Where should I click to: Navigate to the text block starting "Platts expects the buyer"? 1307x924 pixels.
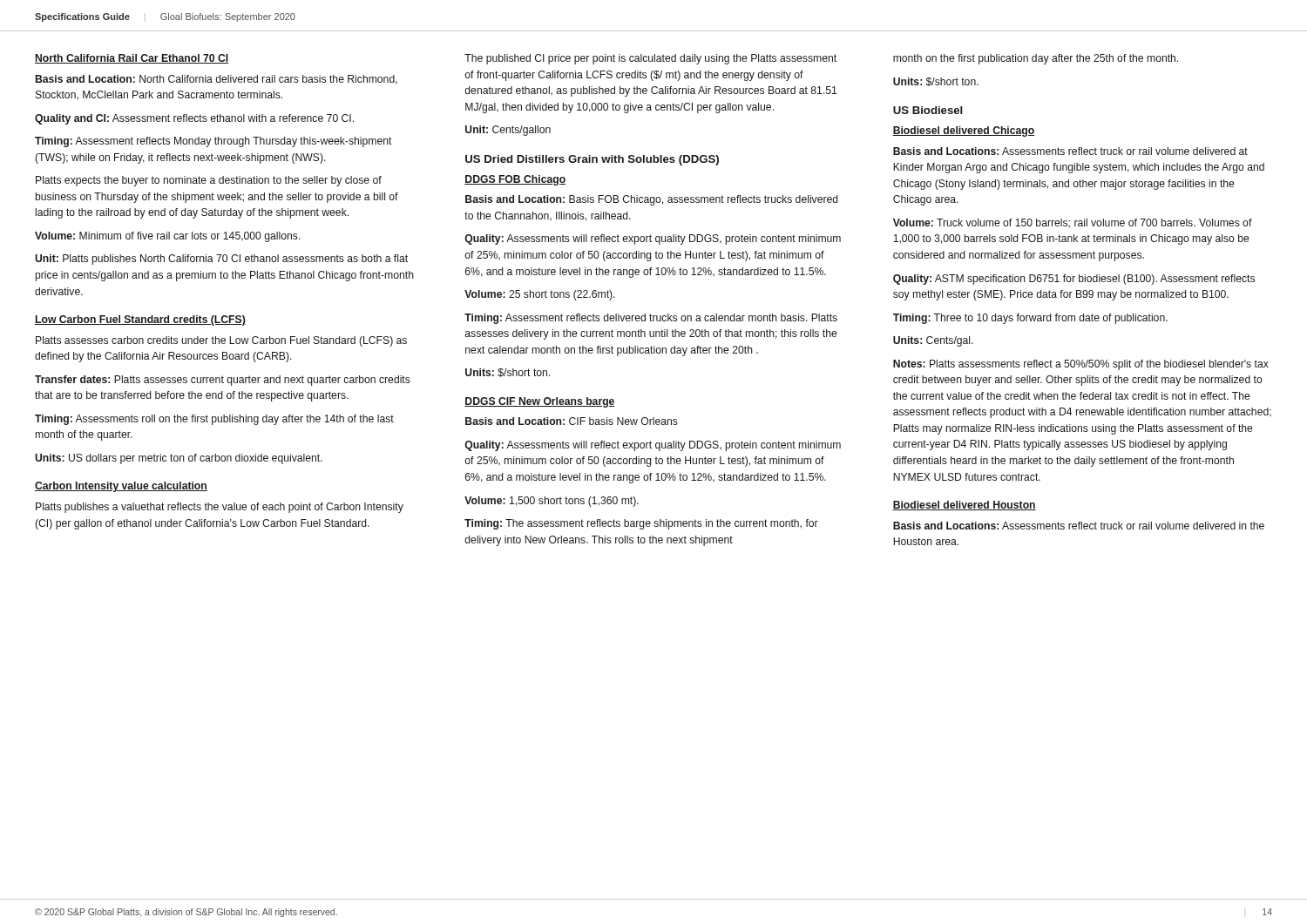[x=216, y=197]
